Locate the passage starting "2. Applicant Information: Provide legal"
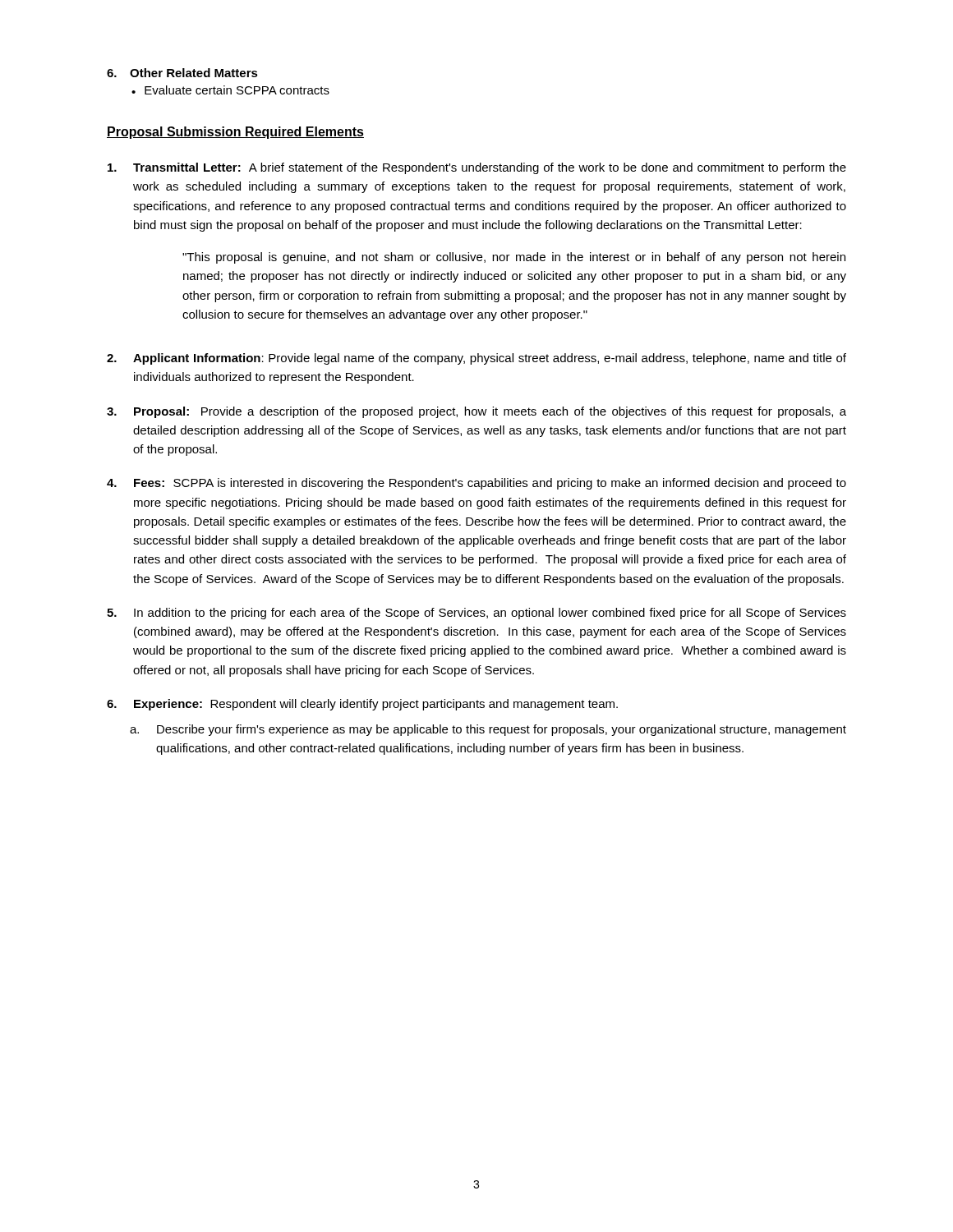The width and height of the screenshot is (953, 1232). tap(476, 367)
